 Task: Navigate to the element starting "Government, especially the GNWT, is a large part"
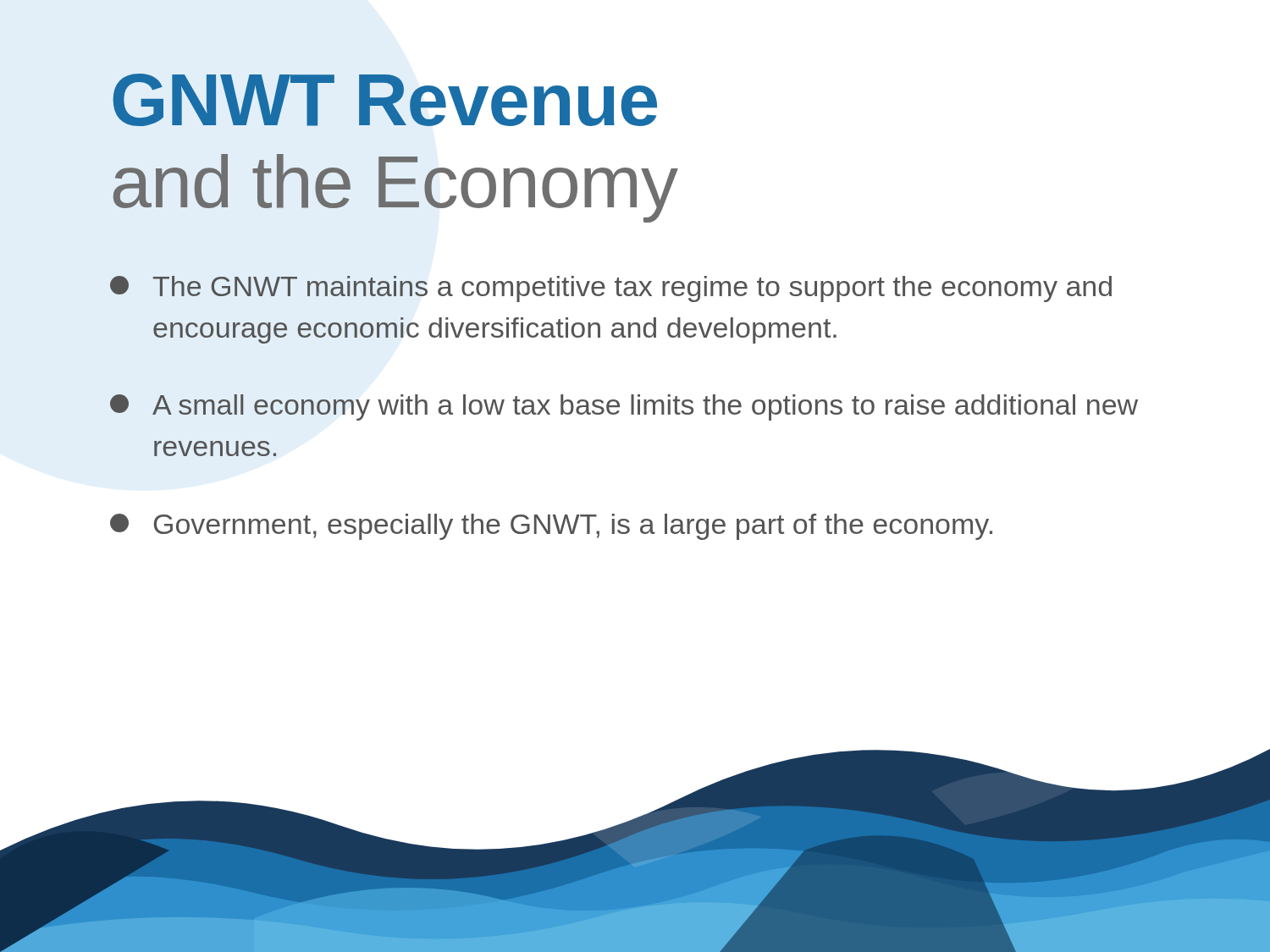click(639, 524)
